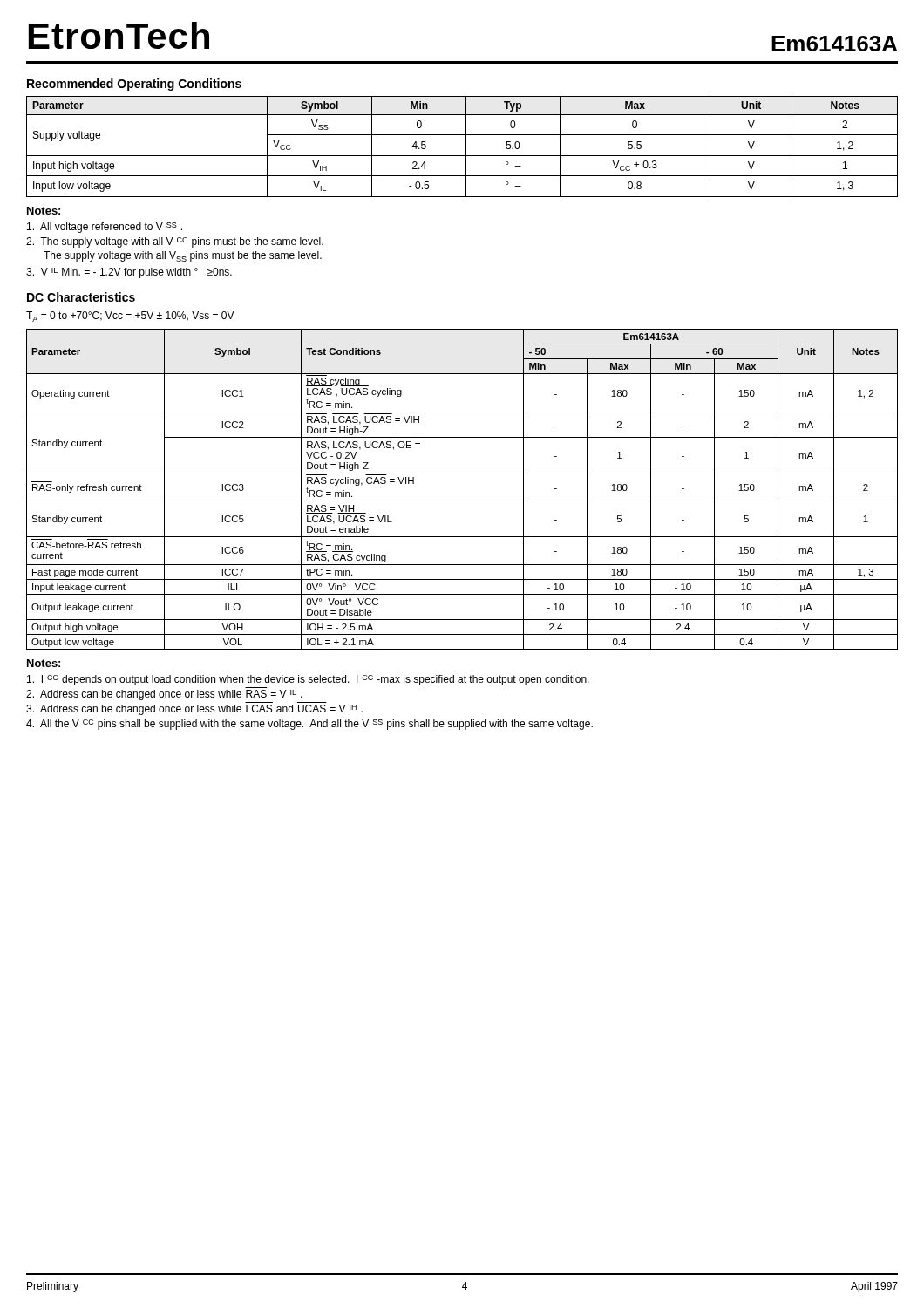Viewport: 924px width, 1308px height.
Task: Navigate to the block starting "3. Address can be"
Action: [195, 709]
